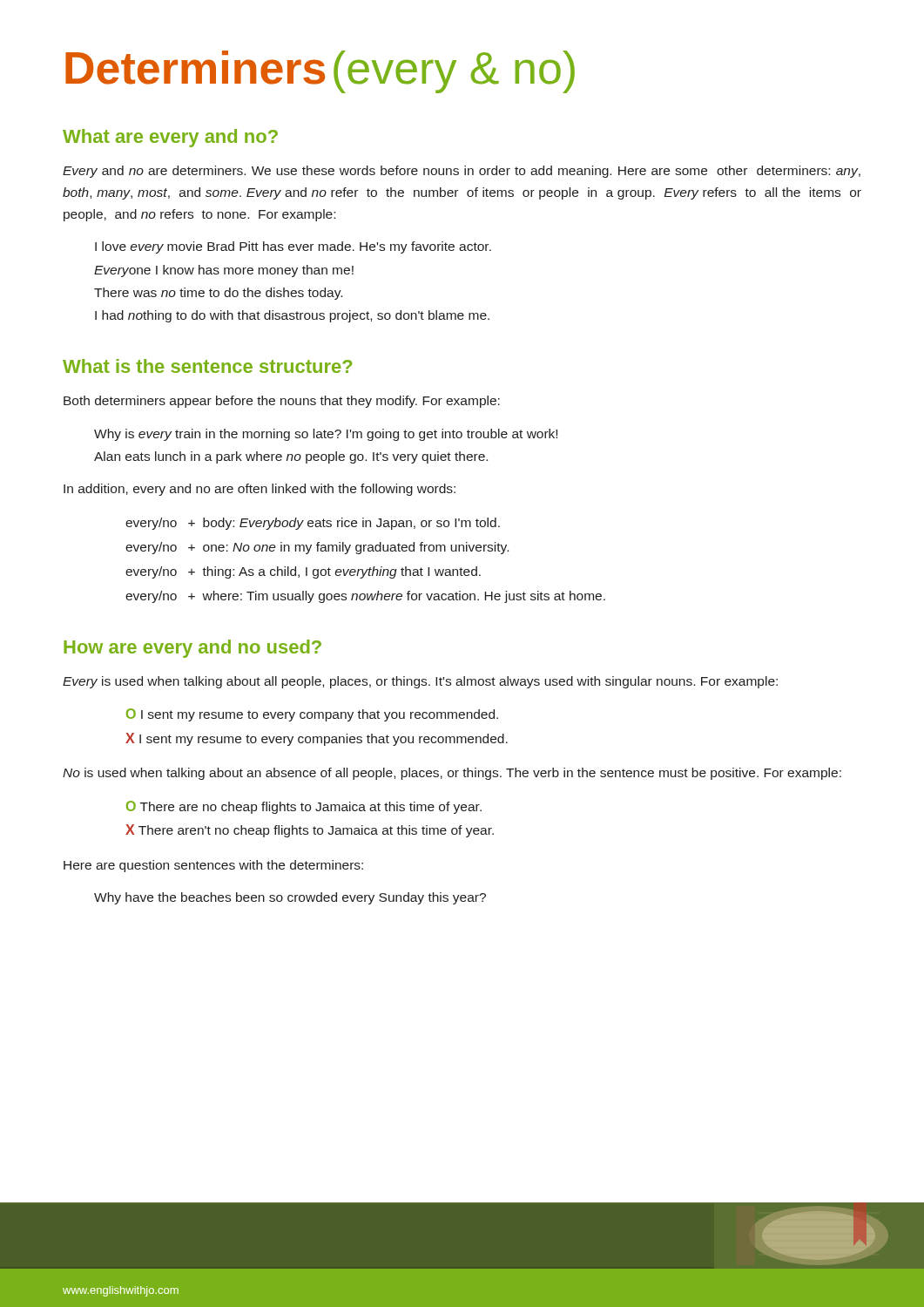Screen dimensions: 1307x924
Task: Click on the list item that says "O I sent my resume to"
Action: click(x=312, y=714)
